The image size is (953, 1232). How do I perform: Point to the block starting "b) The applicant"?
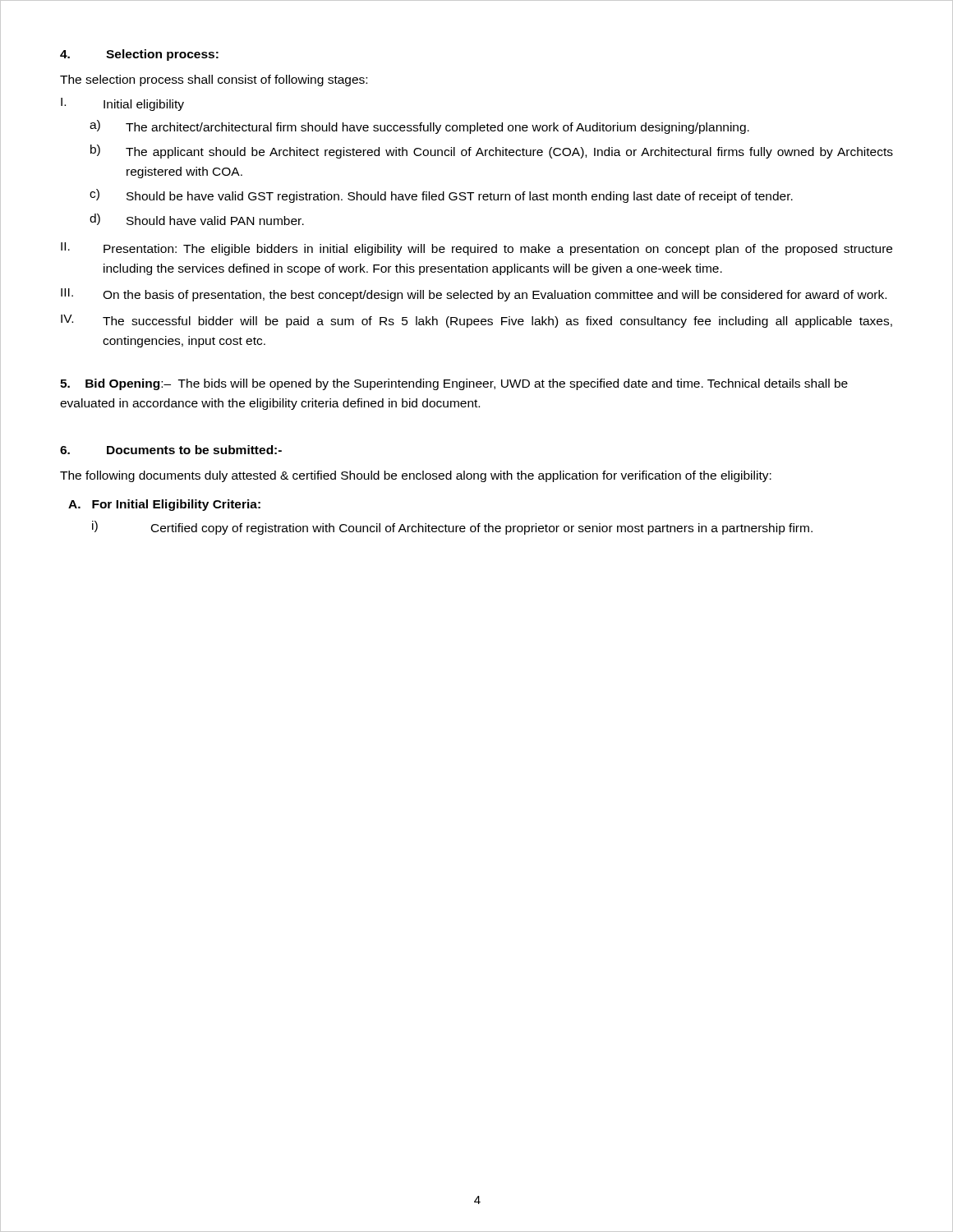tap(476, 162)
